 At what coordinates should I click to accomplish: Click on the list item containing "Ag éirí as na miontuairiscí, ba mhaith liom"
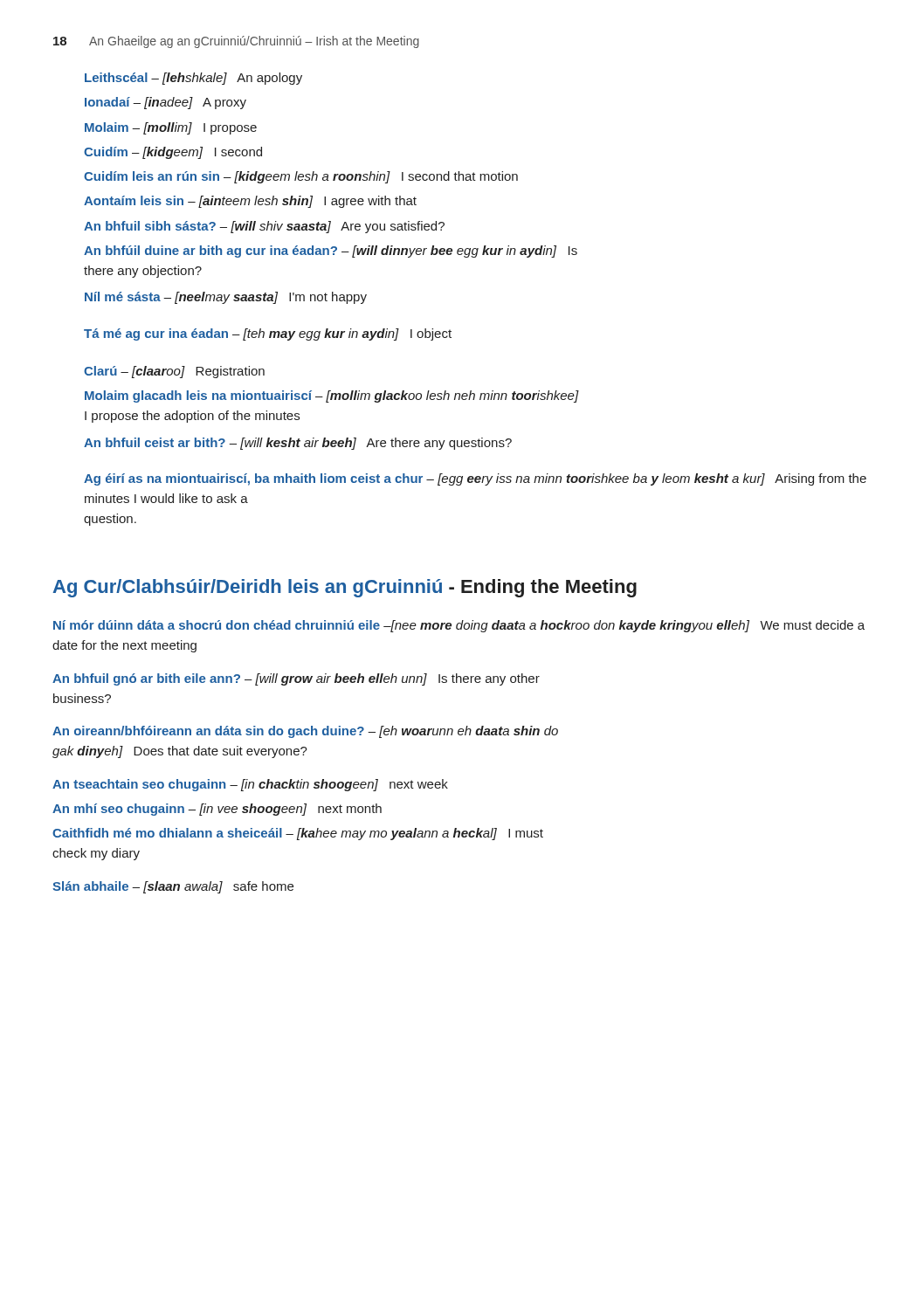pos(475,479)
